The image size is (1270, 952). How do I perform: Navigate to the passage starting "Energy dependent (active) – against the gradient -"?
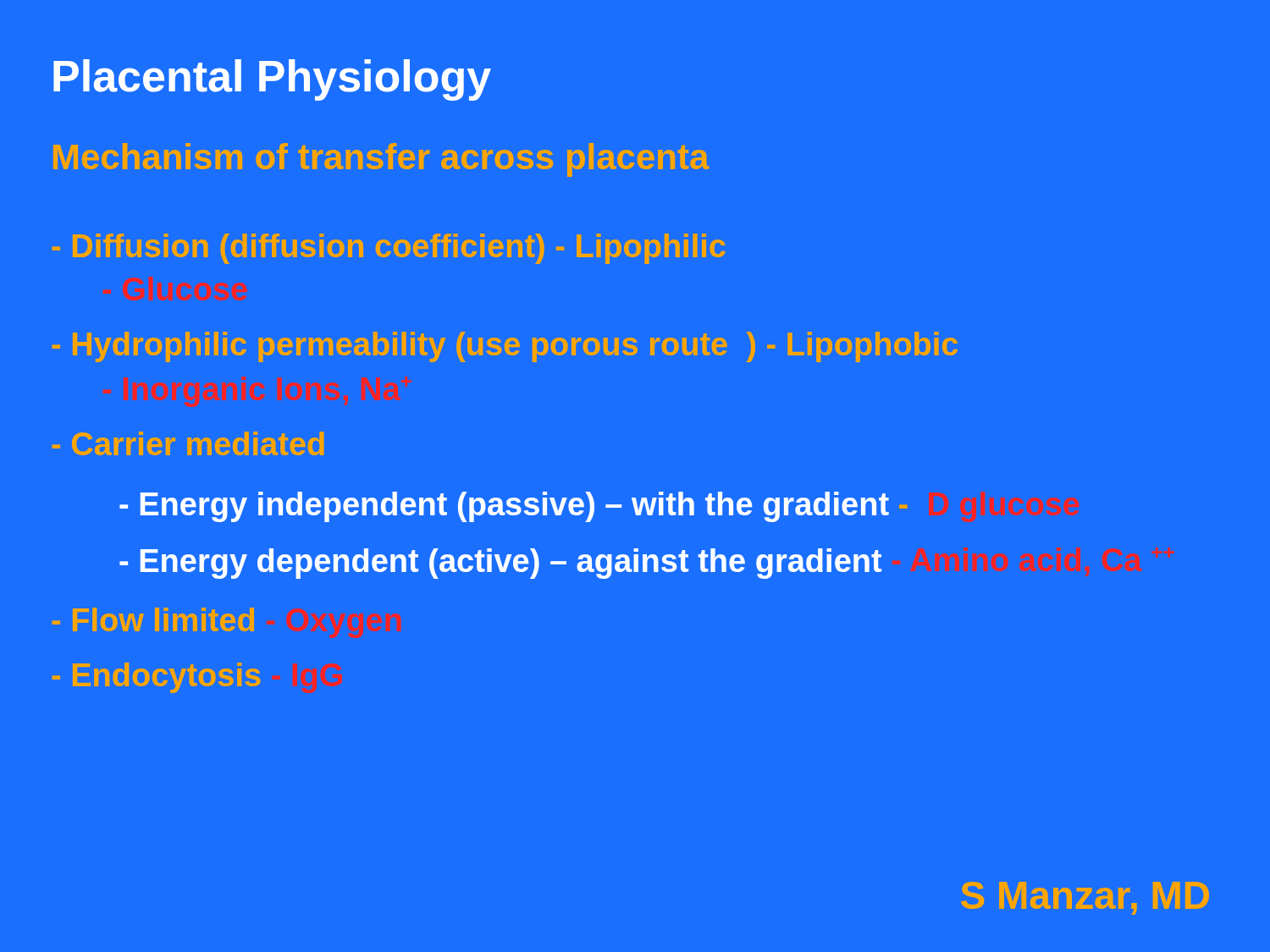point(669,560)
